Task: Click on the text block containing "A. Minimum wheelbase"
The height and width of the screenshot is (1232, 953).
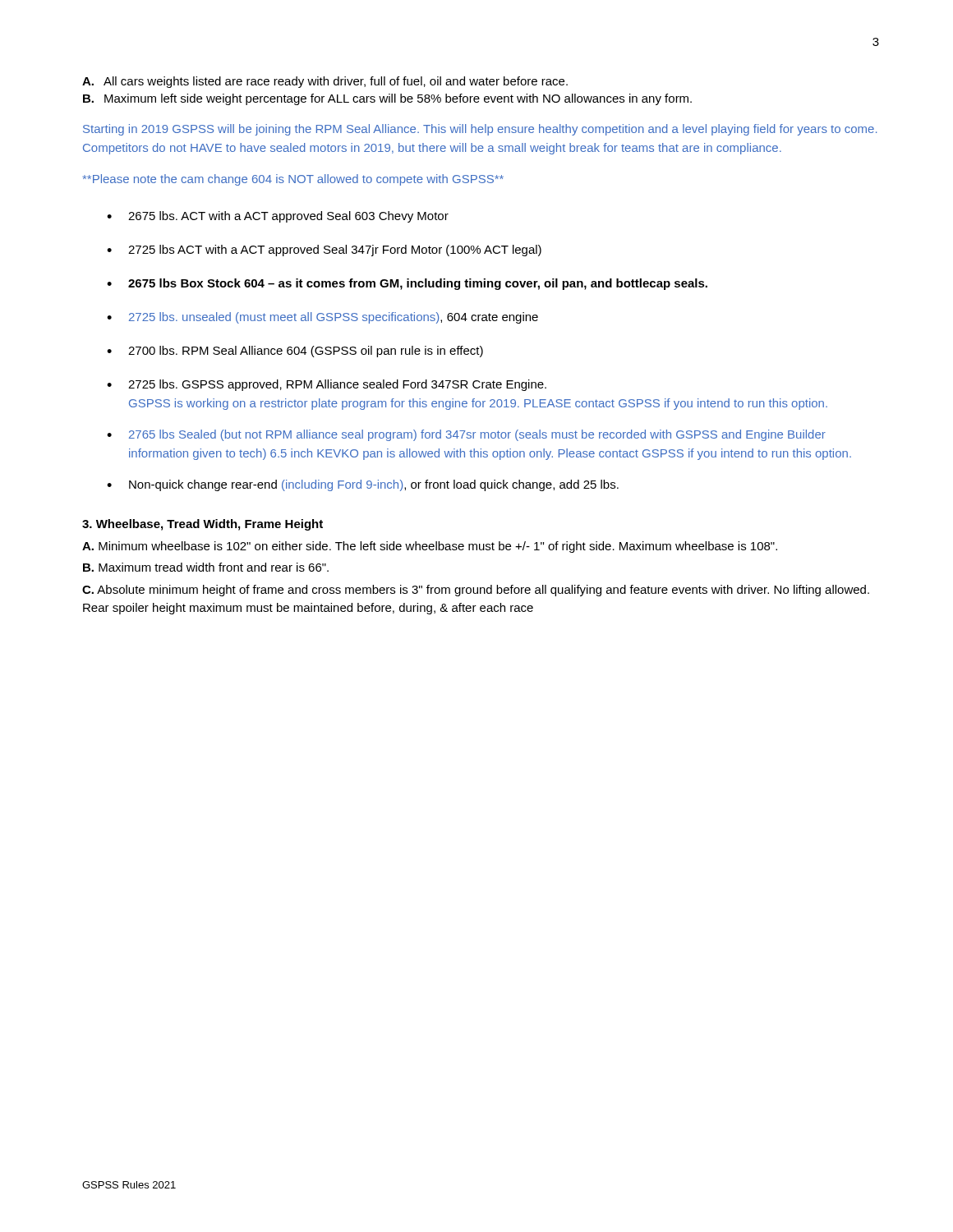Action: click(x=430, y=545)
